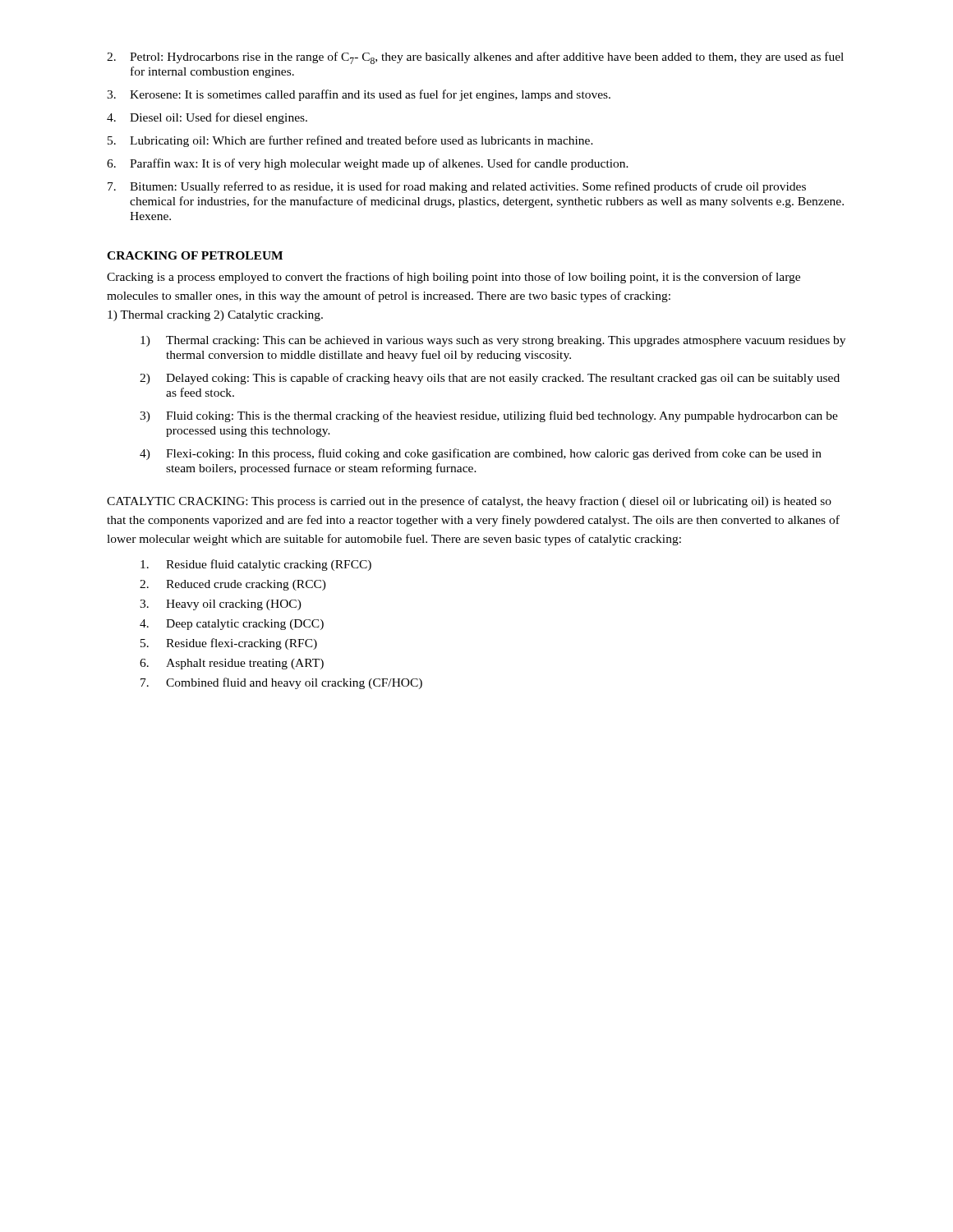
Task: Click on the passage starting "7. Bitumen: Usually referred to"
Action: pyautogui.click(x=476, y=201)
